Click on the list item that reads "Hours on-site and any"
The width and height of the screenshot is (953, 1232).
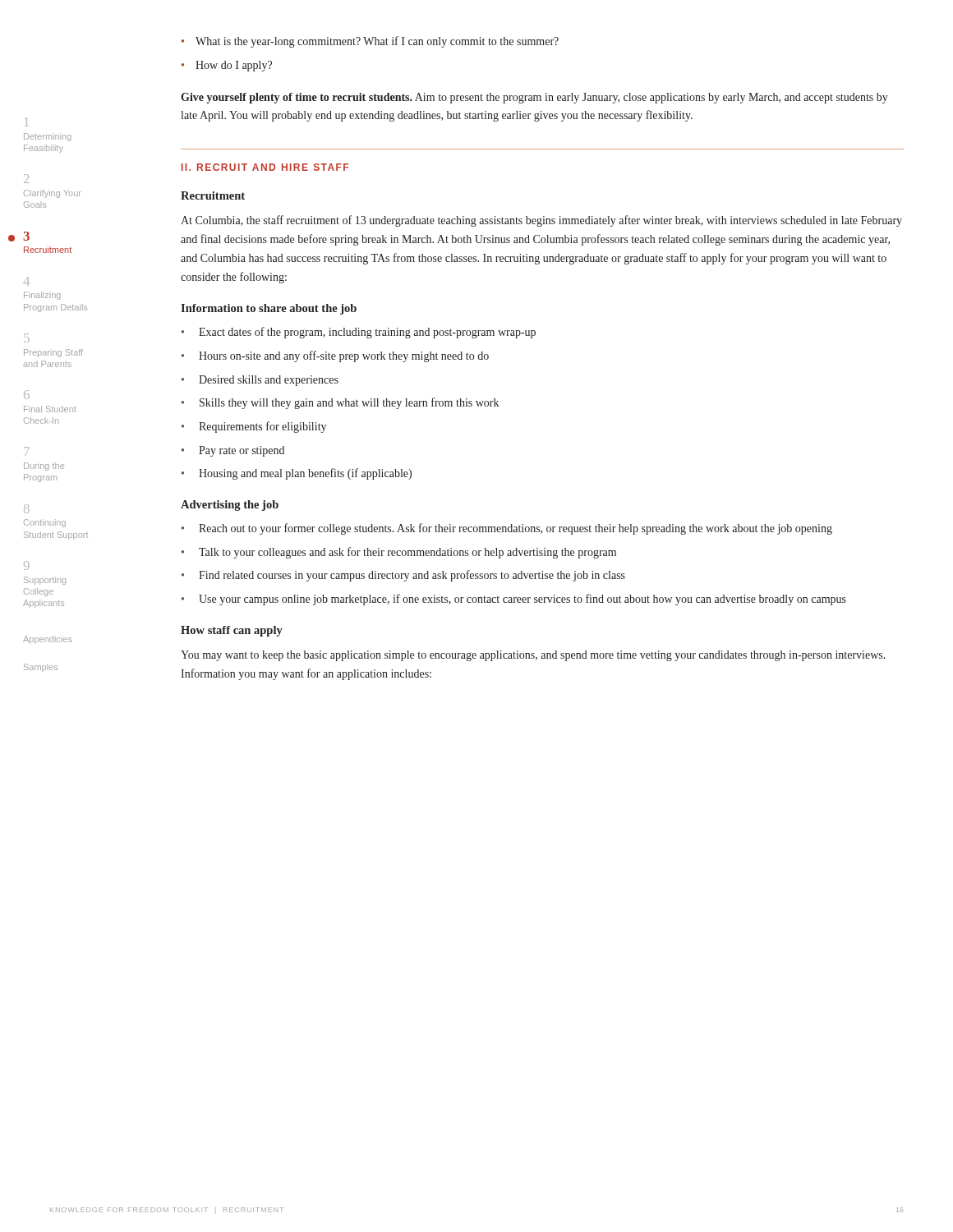coord(344,356)
